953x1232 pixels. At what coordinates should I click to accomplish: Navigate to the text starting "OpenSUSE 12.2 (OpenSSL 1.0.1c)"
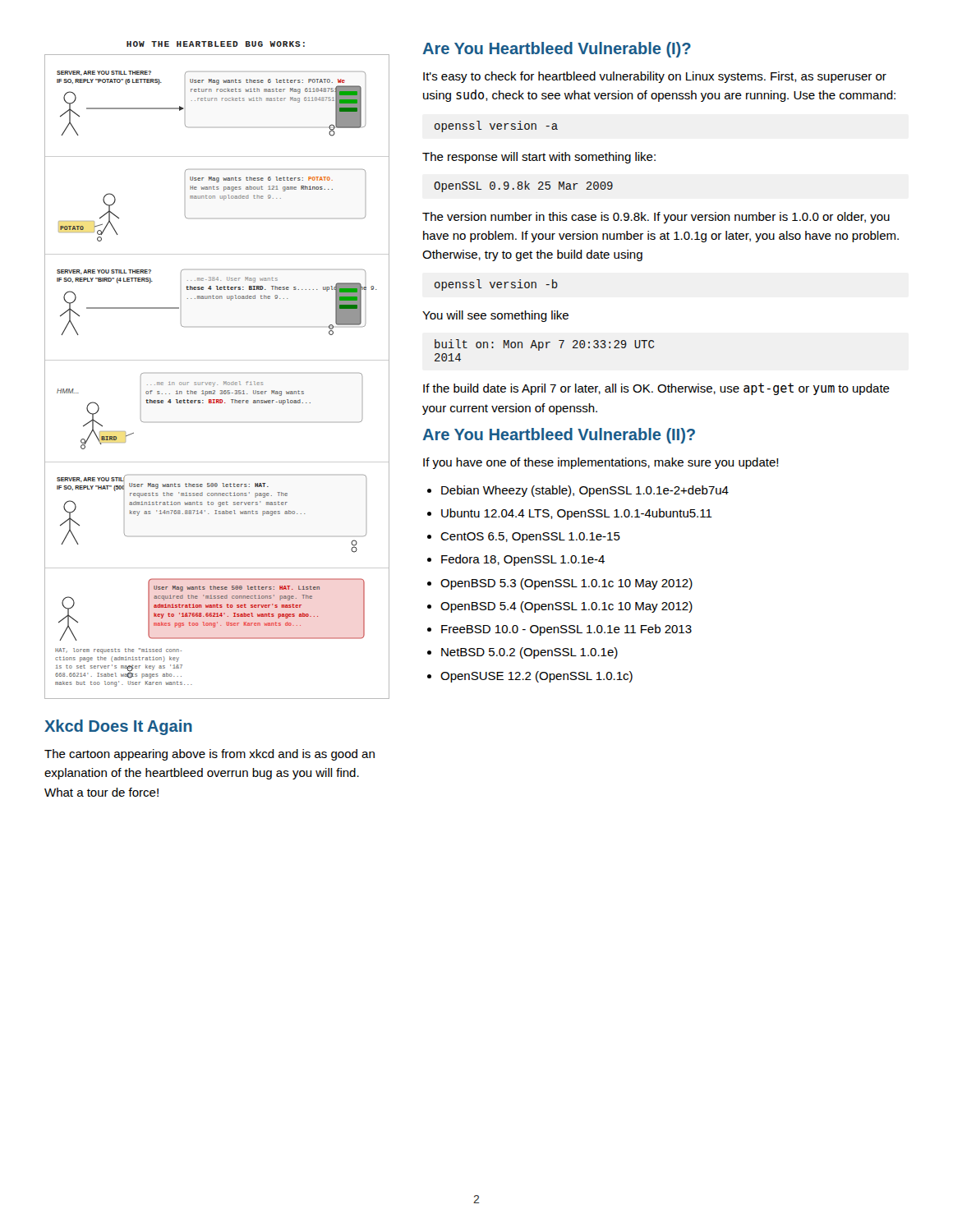(530, 677)
